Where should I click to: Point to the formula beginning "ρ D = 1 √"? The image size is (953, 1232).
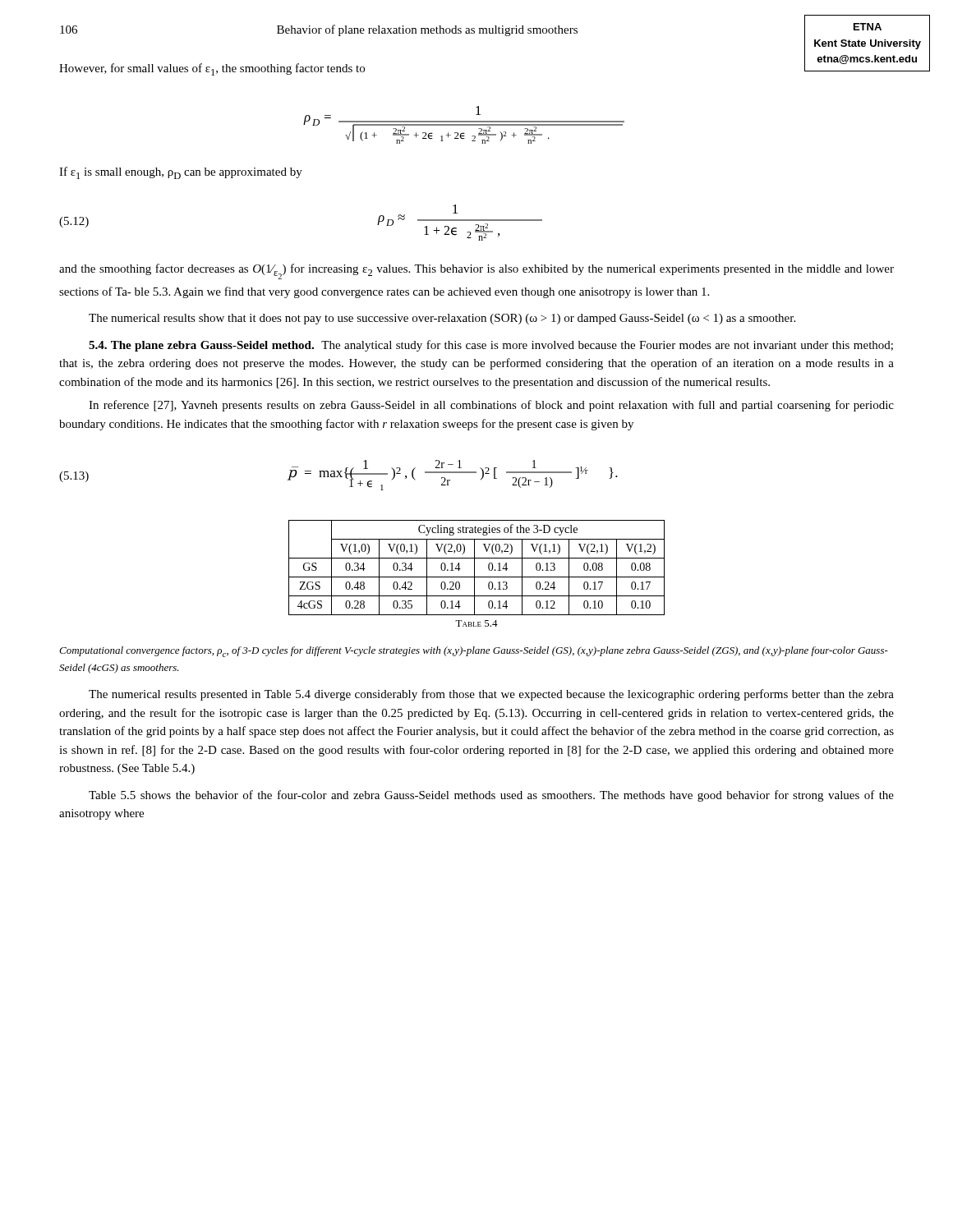coord(476,120)
